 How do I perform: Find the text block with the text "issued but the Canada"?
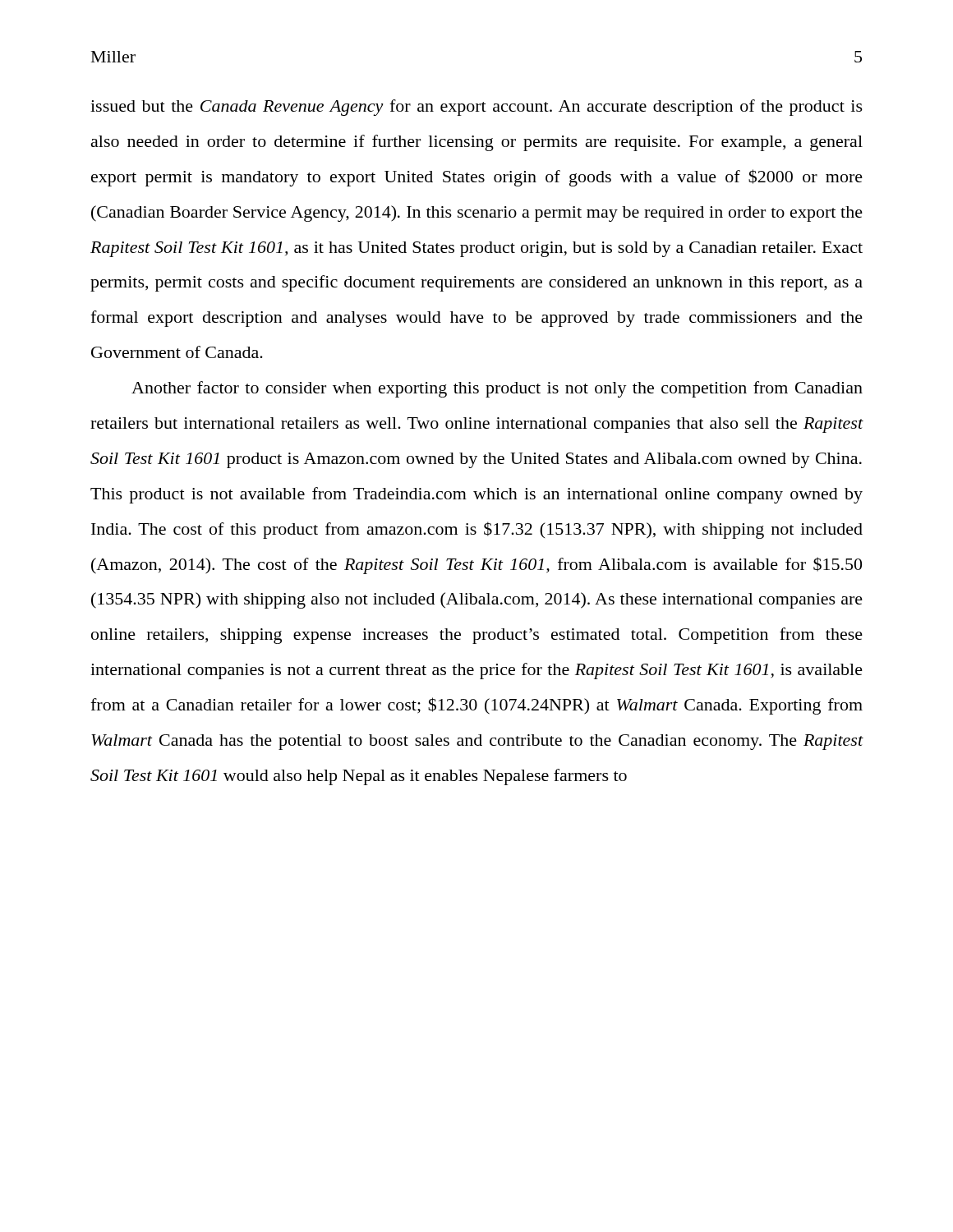[476, 108]
